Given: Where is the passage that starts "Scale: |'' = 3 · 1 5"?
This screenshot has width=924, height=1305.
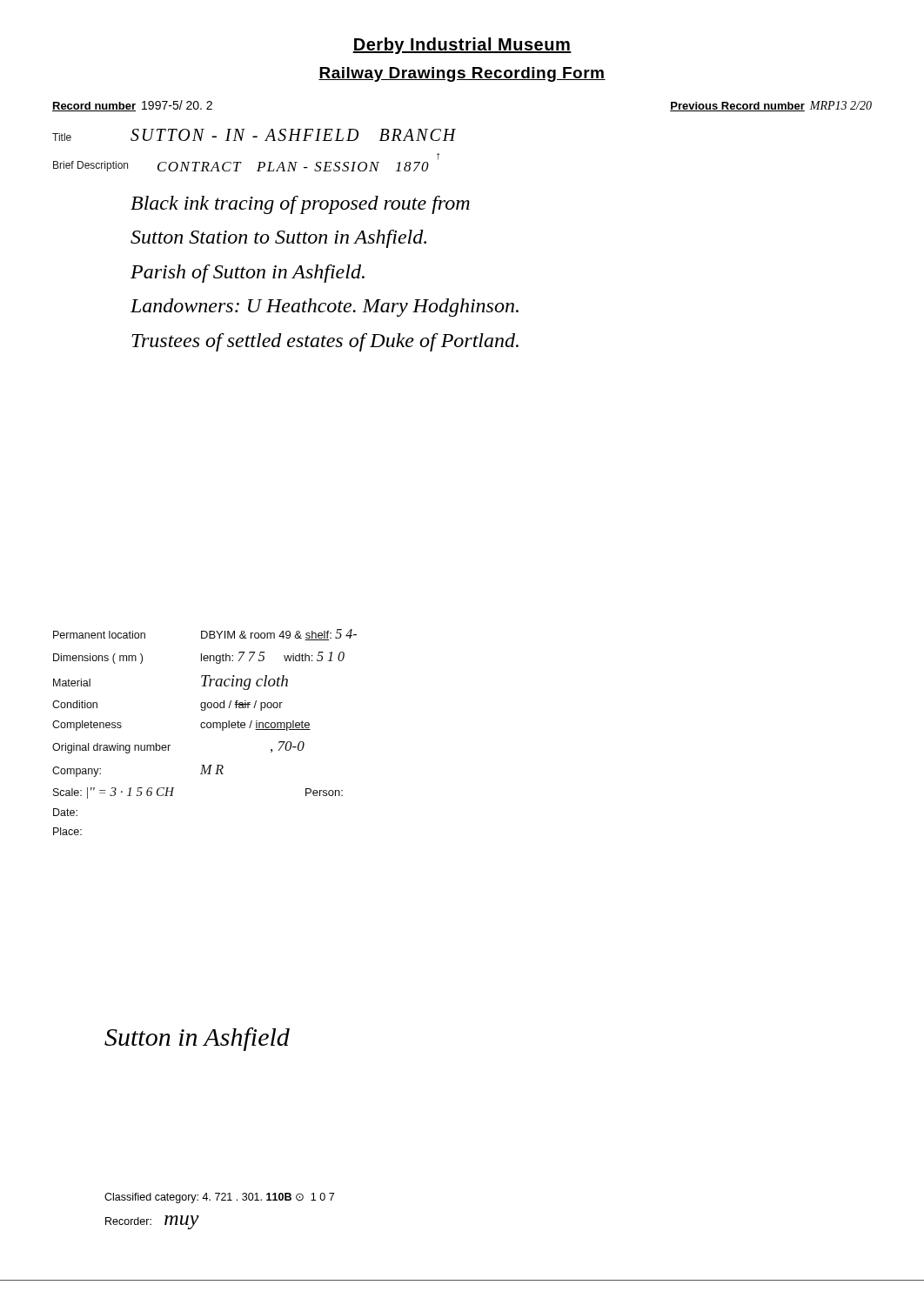Looking at the screenshot, I should 114,793.
